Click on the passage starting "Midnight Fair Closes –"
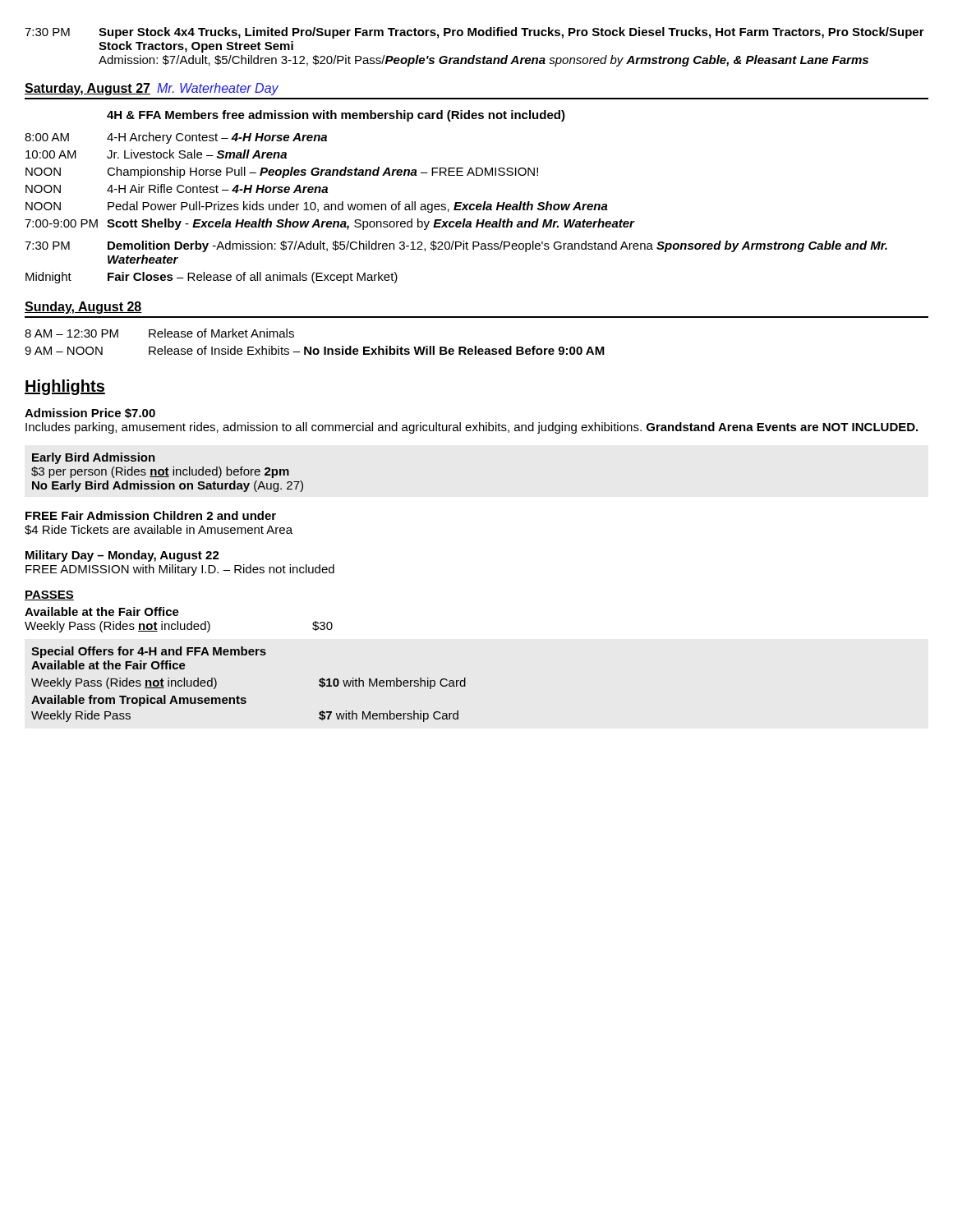 212,278
